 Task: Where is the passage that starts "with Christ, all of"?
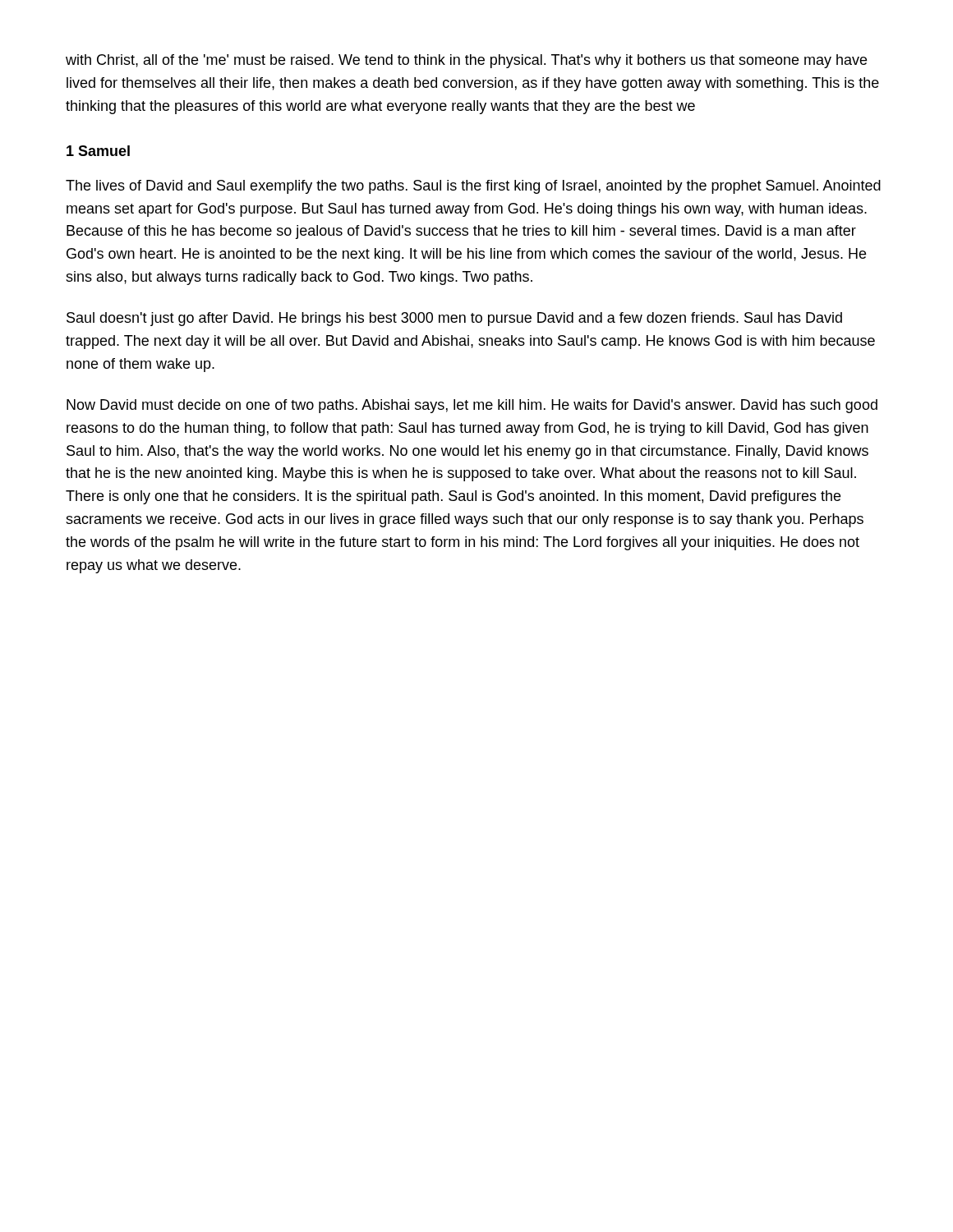[x=472, y=83]
